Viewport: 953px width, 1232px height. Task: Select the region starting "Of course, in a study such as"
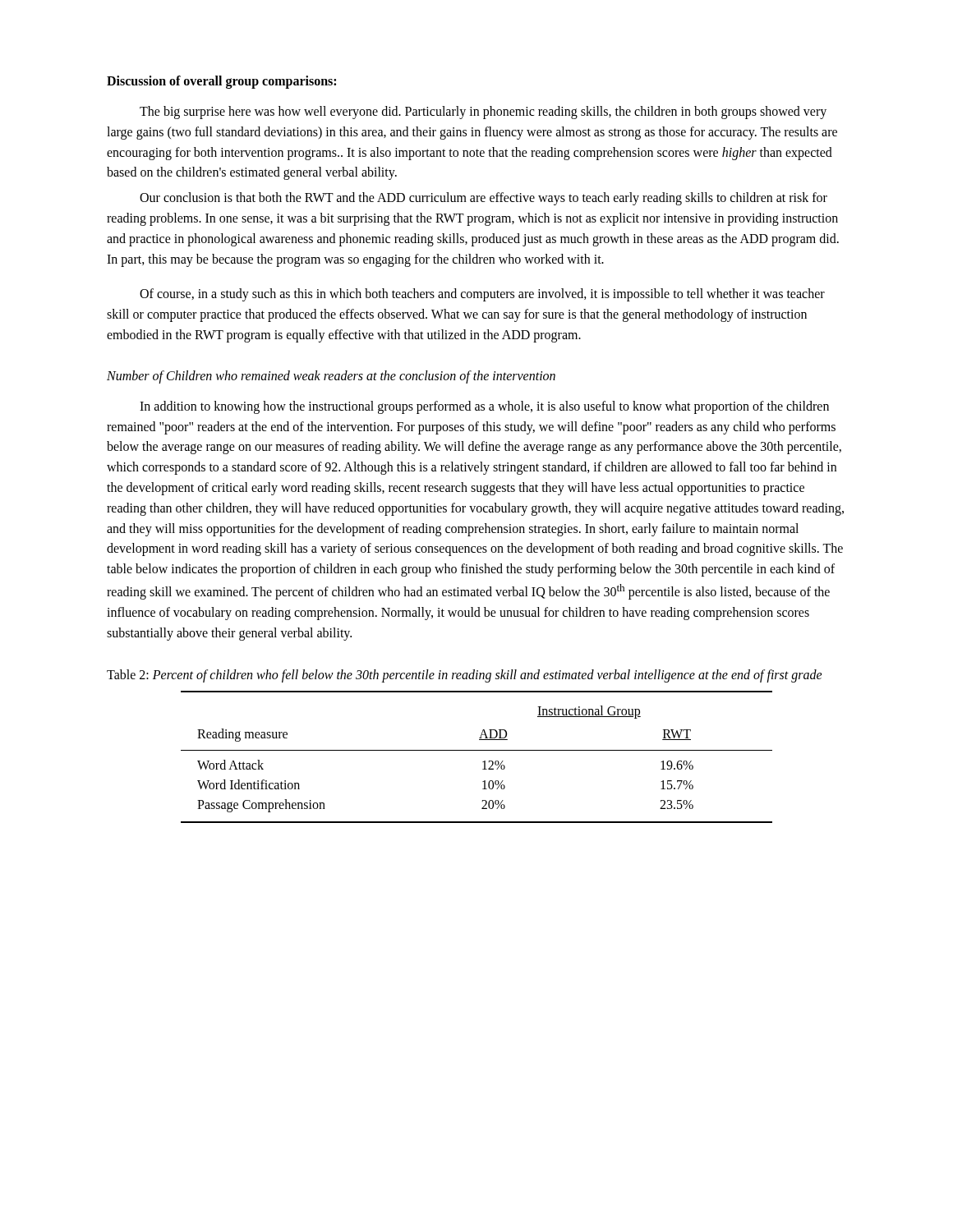click(476, 315)
